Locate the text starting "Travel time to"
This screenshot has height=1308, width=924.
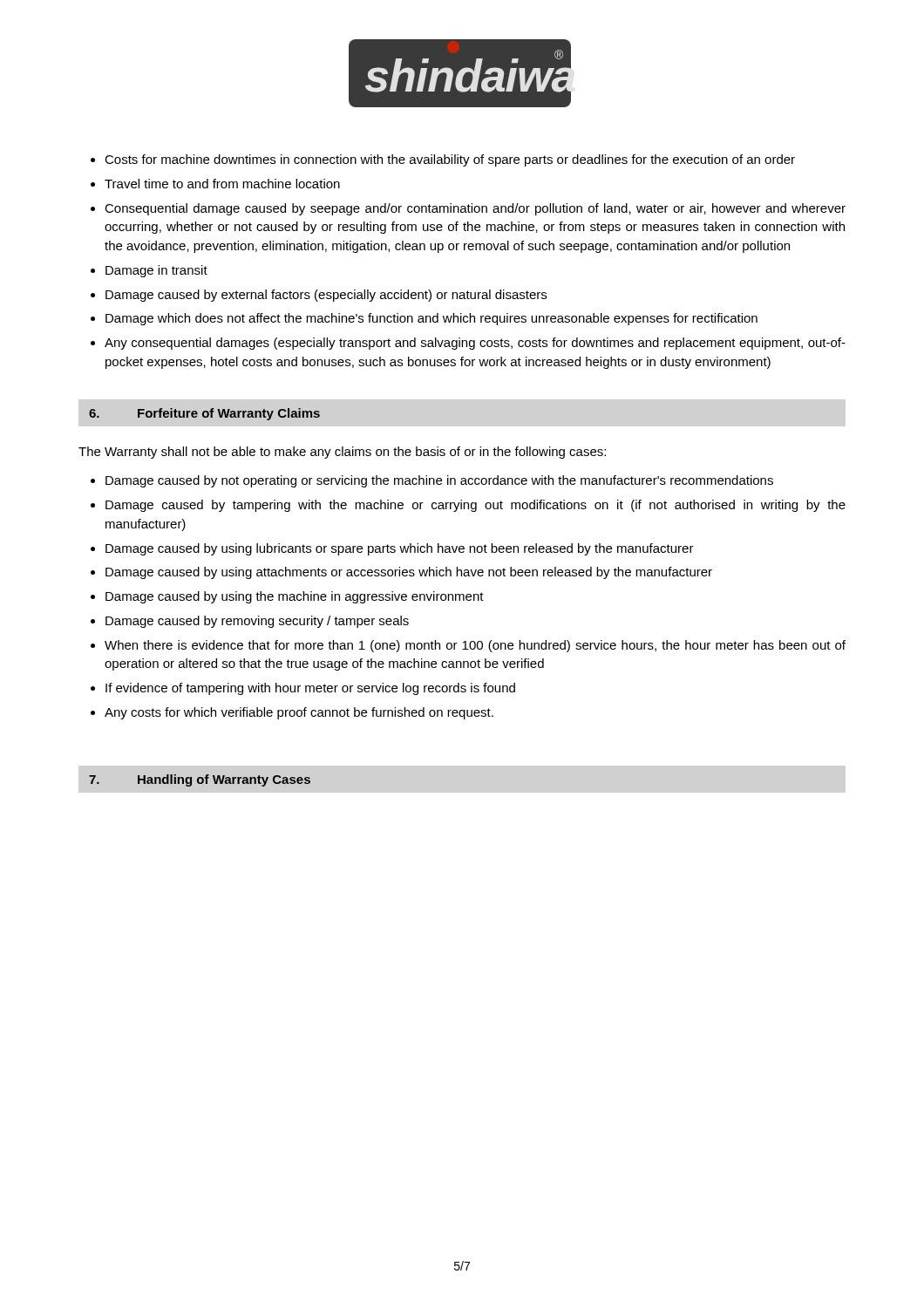[222, 183]
